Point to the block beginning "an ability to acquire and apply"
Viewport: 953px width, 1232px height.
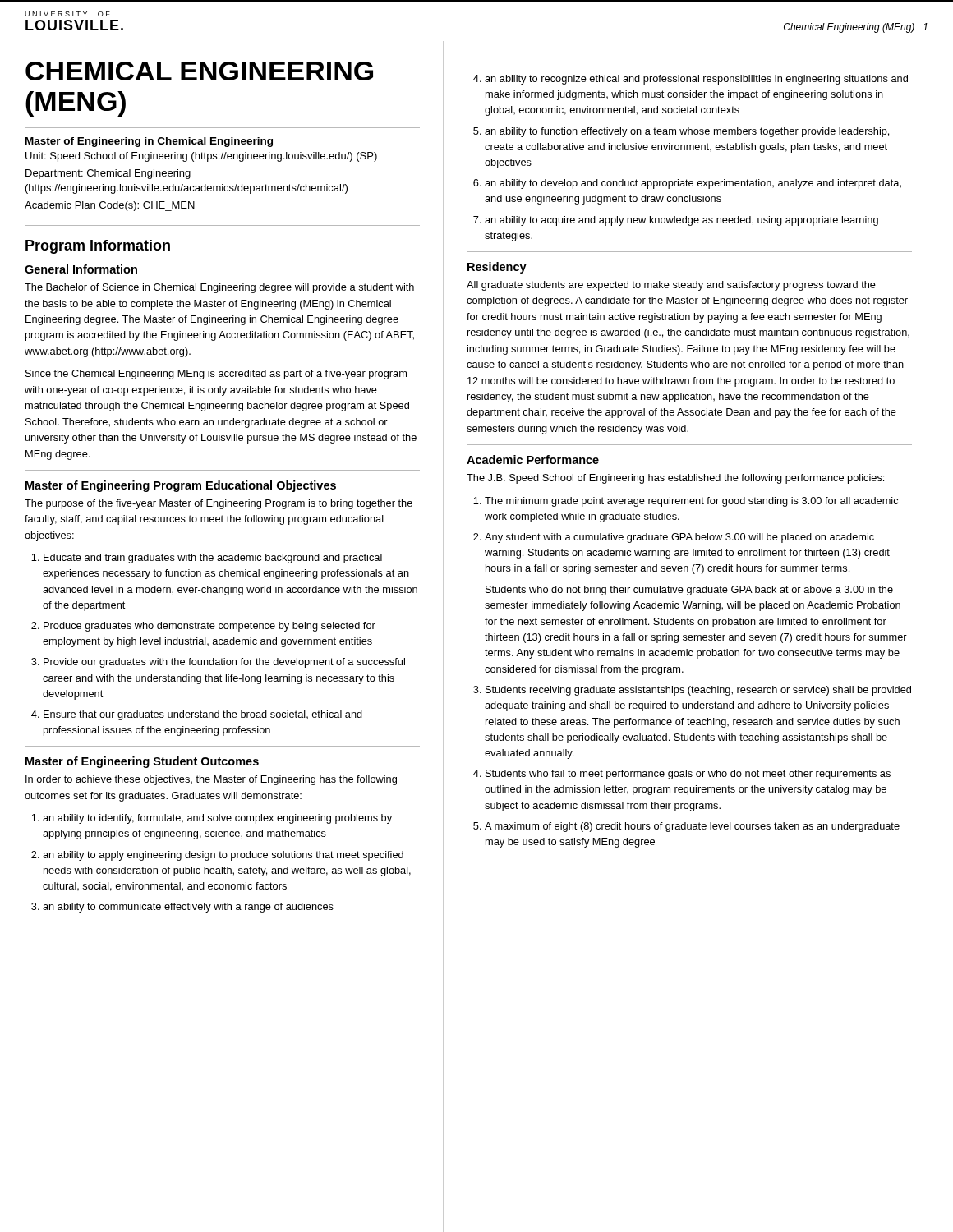tap(682, 227)
